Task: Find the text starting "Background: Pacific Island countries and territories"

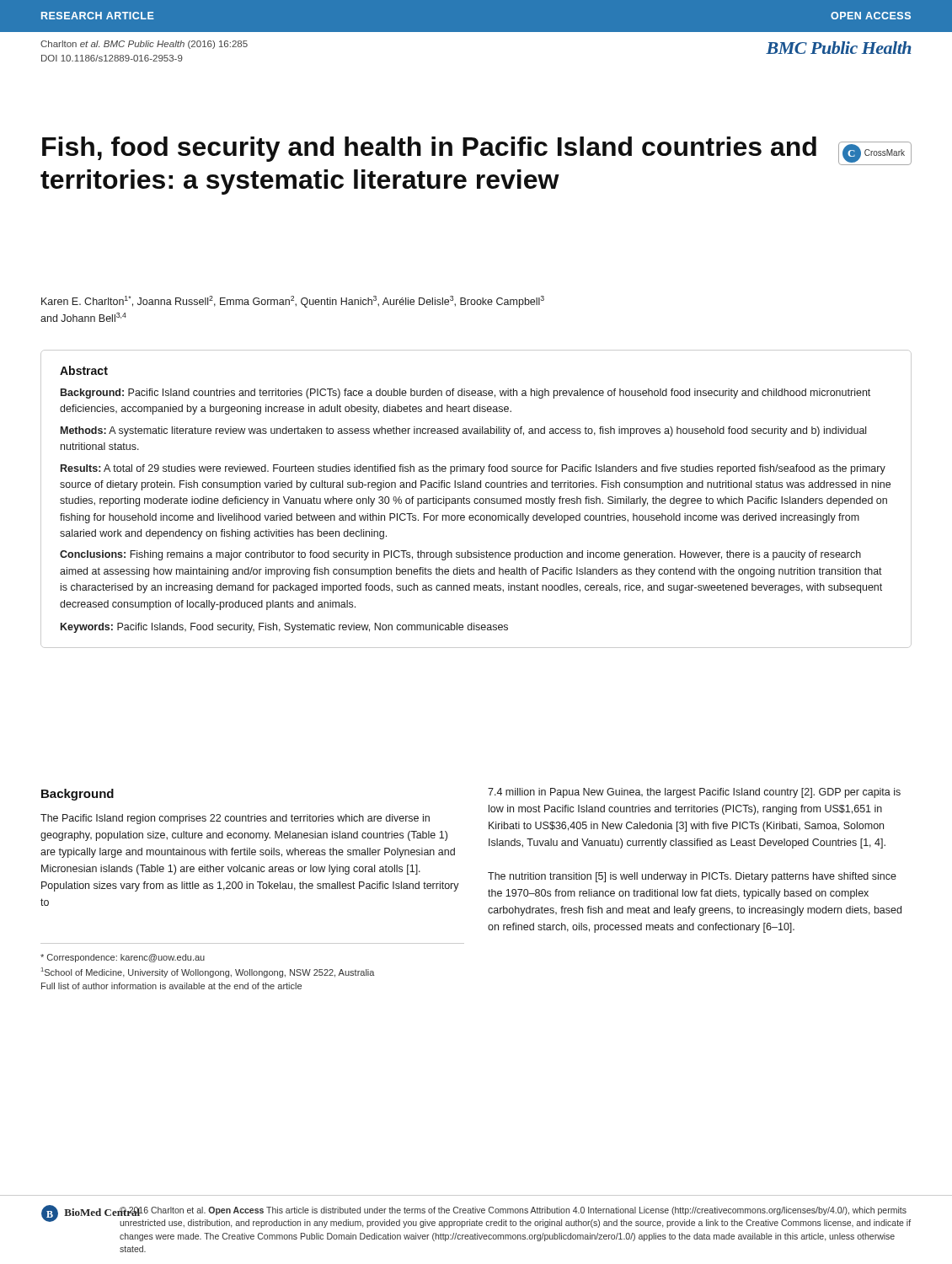Action: click(x=465, y=401)
